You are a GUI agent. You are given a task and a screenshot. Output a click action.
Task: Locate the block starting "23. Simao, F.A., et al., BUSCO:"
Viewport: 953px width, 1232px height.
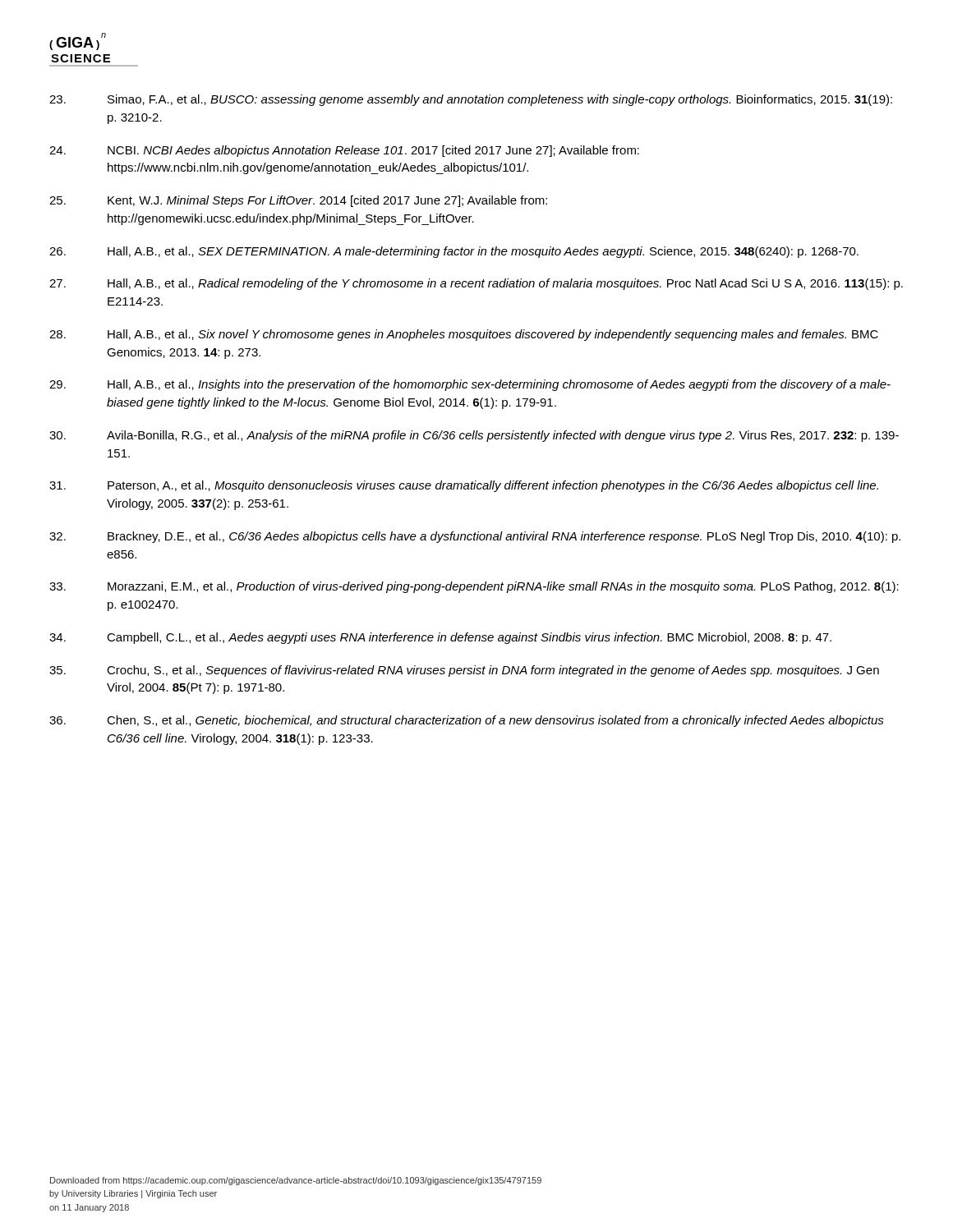tap(476, 108)
